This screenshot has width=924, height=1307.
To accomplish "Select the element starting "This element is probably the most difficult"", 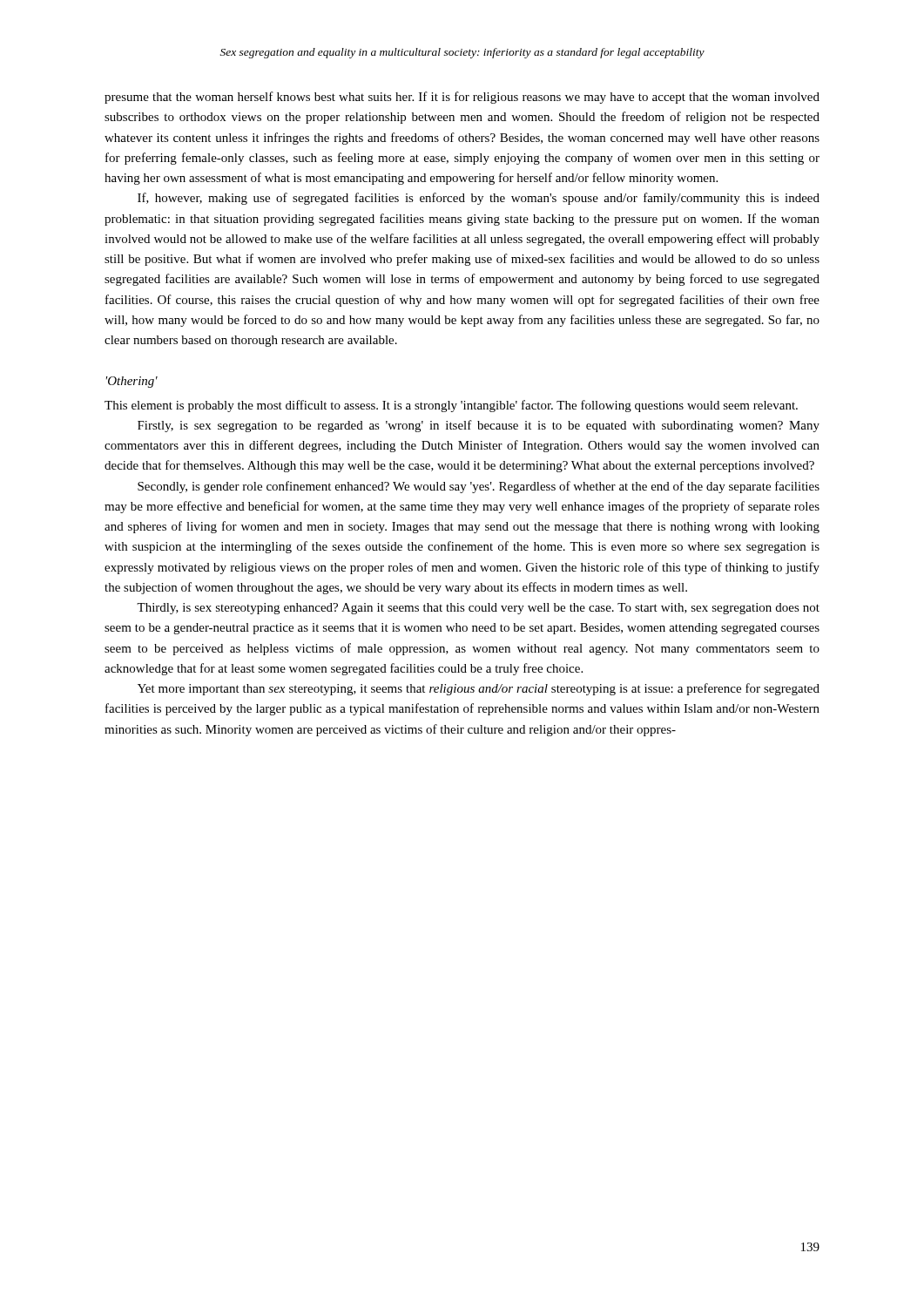I will coord(462,405).
